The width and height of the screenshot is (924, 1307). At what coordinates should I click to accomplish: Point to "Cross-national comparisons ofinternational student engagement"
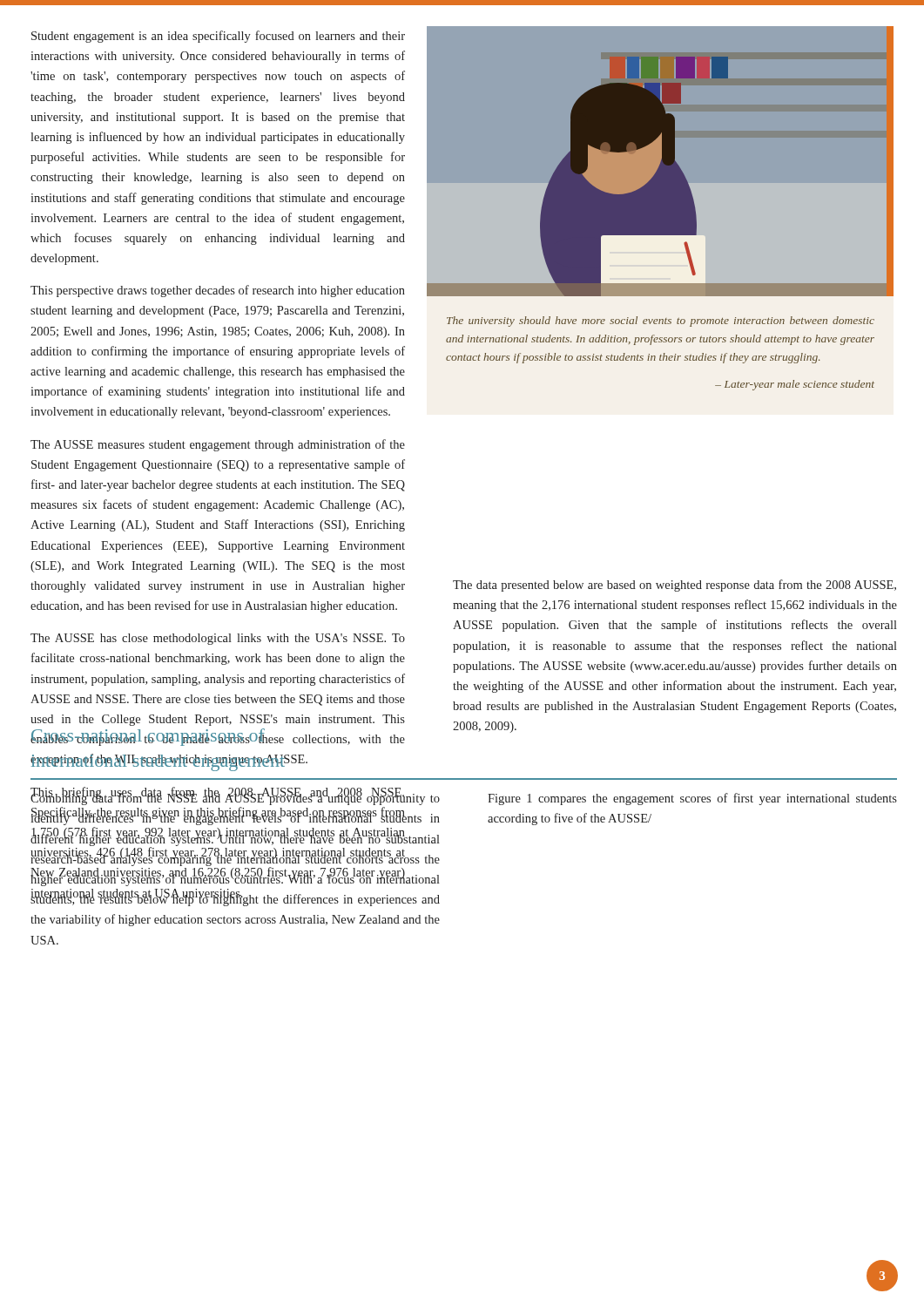[273, 734]
